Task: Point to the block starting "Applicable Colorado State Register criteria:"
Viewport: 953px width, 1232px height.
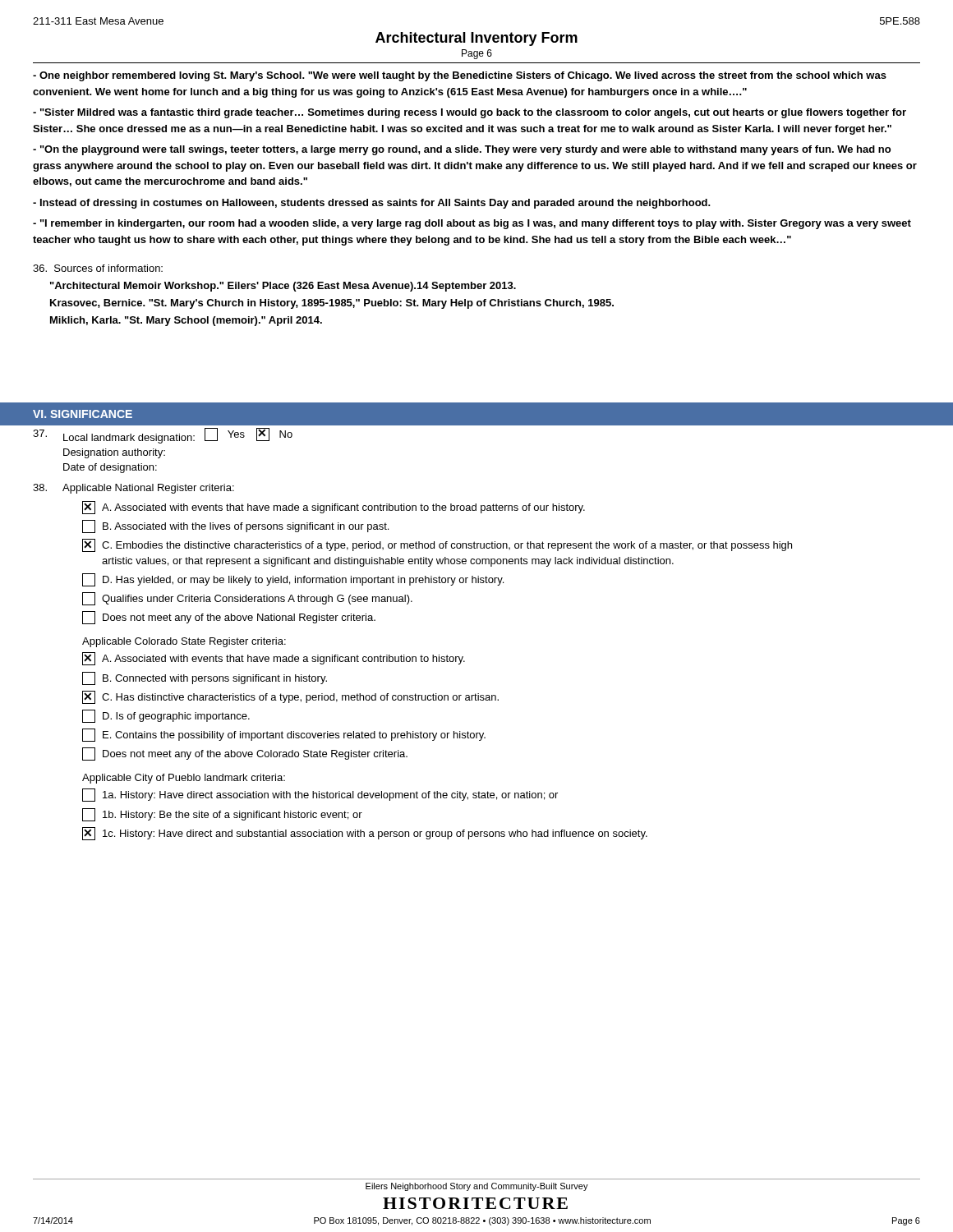Action: (184, 641)
